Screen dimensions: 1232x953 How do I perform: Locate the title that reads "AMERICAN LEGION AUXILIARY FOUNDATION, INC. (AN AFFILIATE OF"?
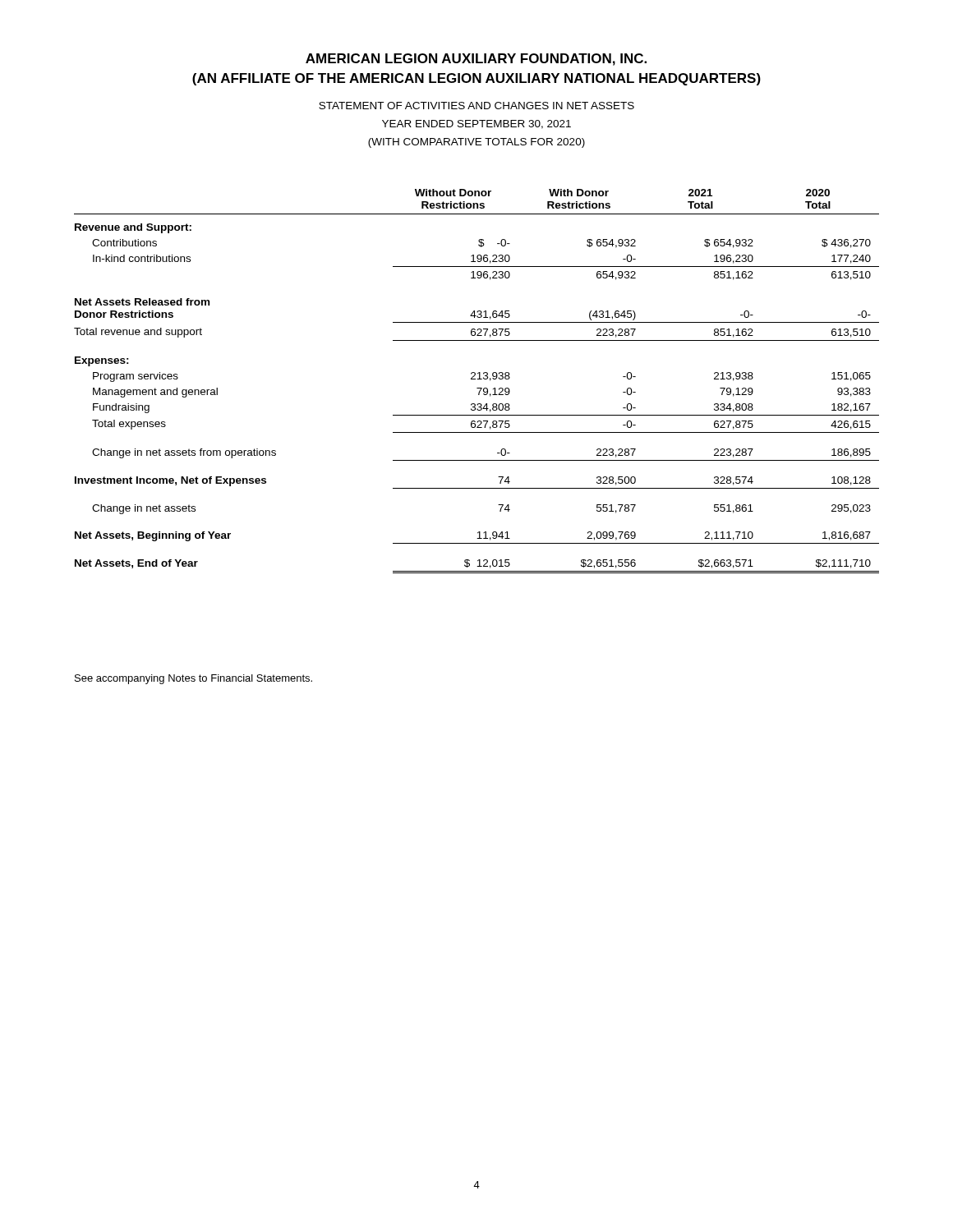click(476, 68)
